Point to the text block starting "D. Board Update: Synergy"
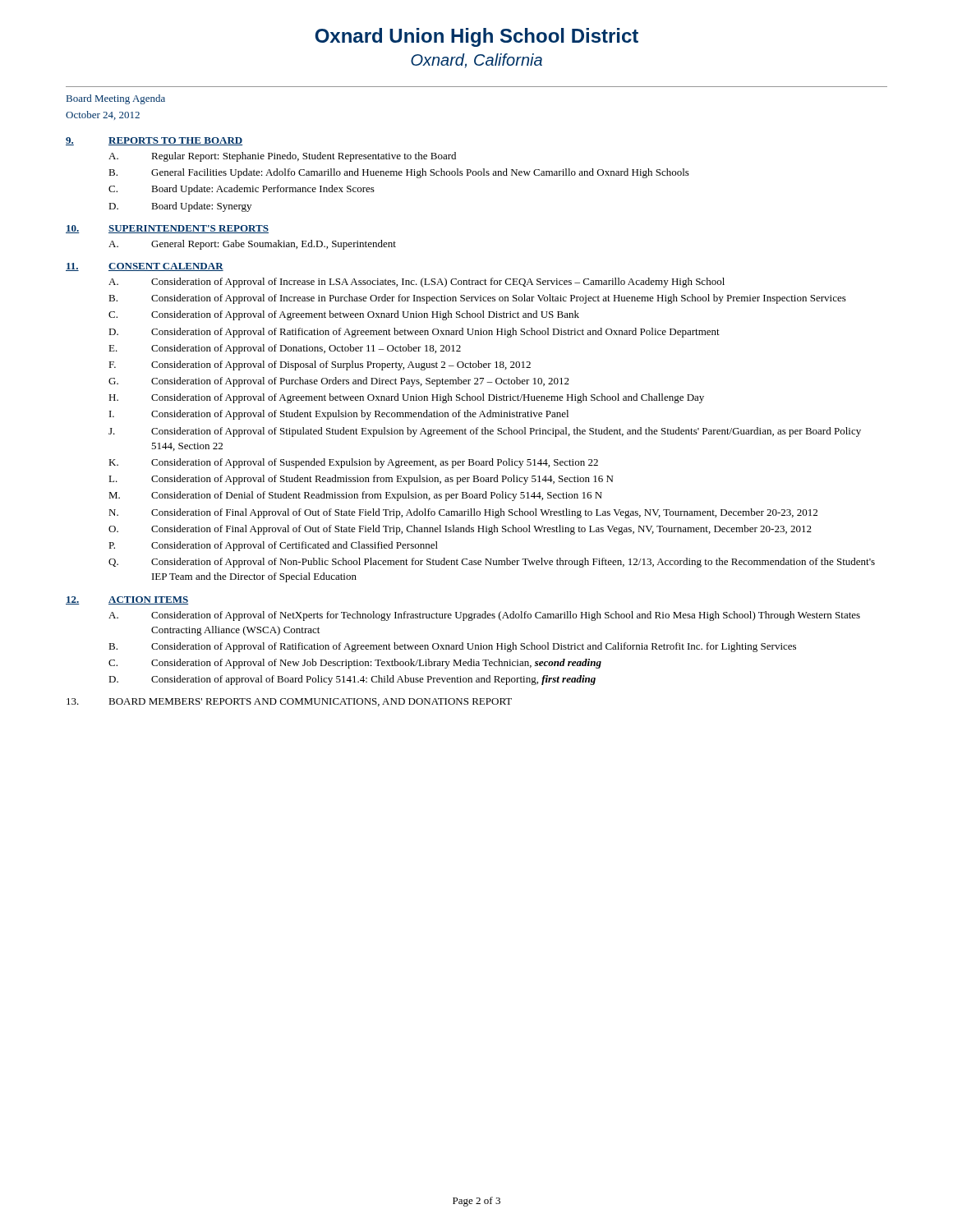 [180, 207]
